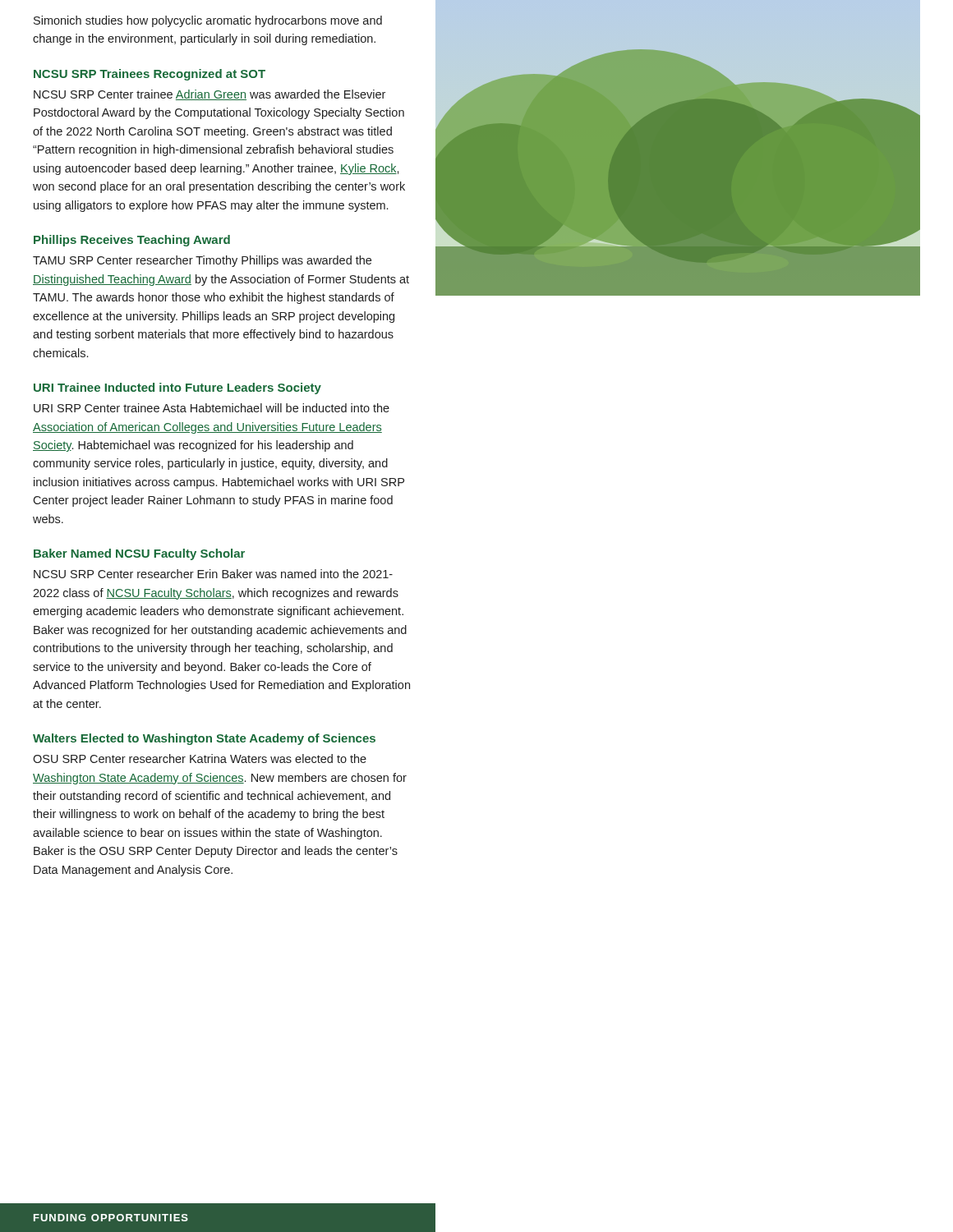
Task: Locate the region starting "URI SRP Center trainee Asta Habtemichael"
Action: (x=219, y=464)
